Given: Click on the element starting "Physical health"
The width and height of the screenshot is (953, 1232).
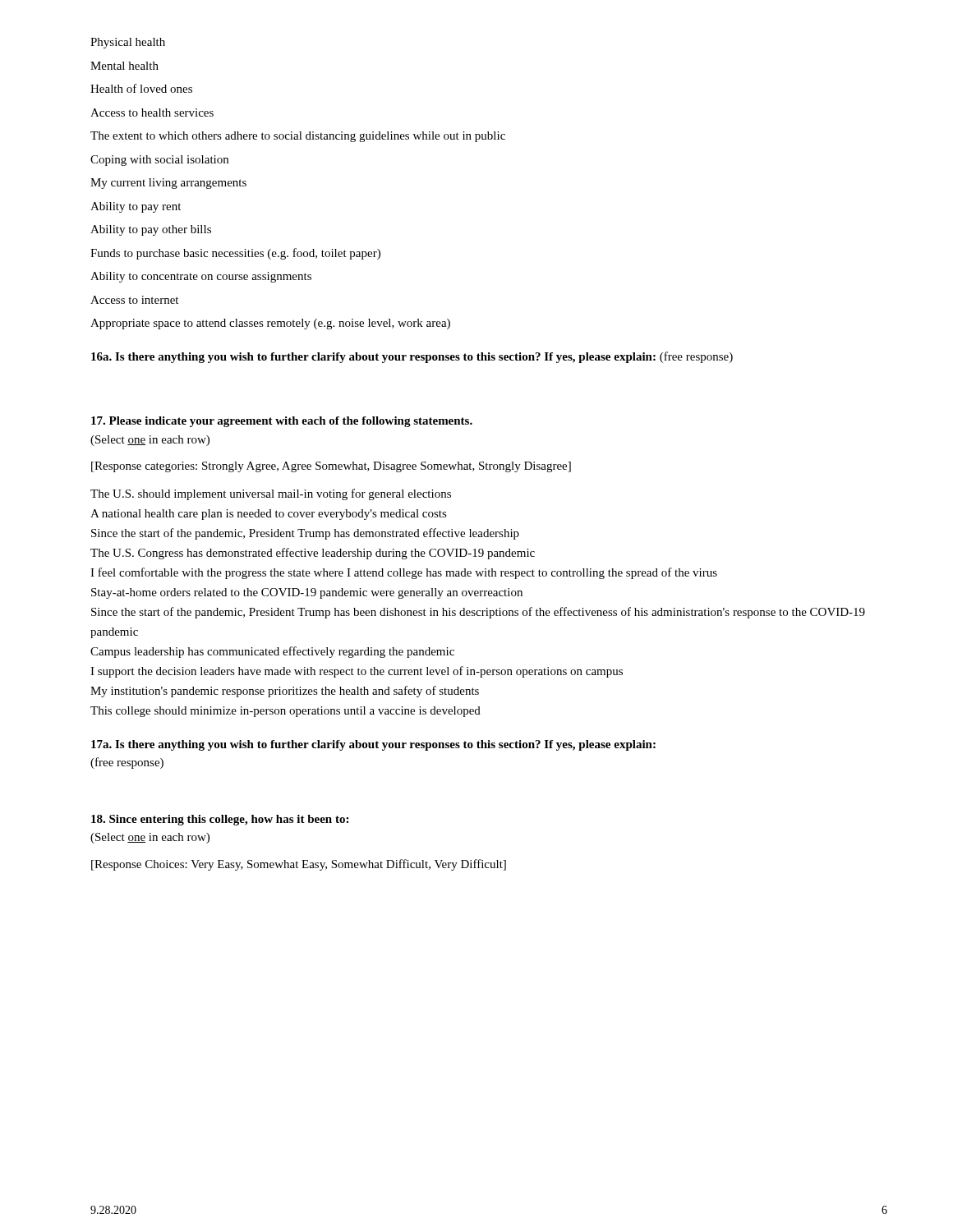Looking at the screenshot, I should pos(128,43).
